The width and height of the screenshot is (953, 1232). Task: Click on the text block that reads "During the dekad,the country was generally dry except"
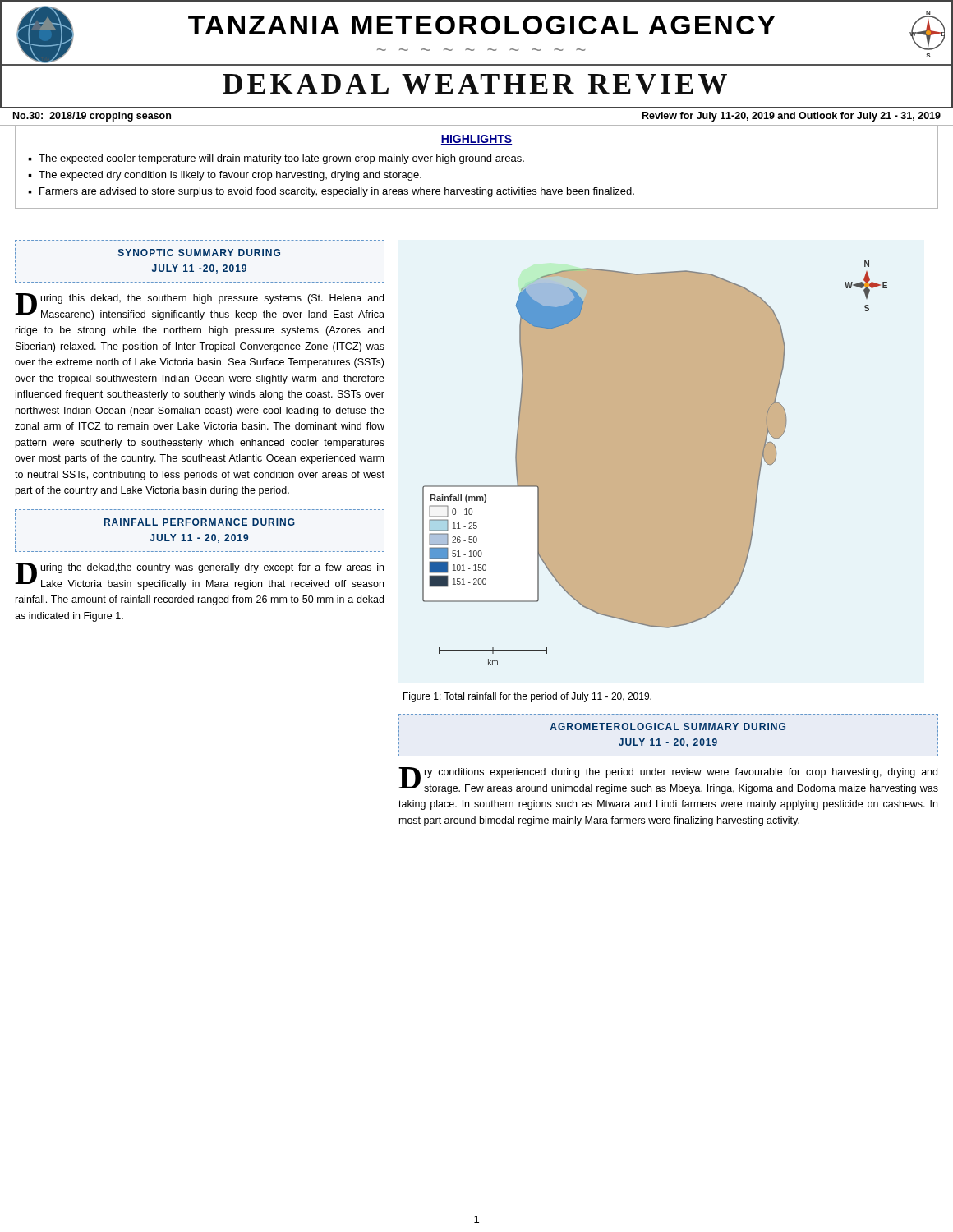pos(200,591)
